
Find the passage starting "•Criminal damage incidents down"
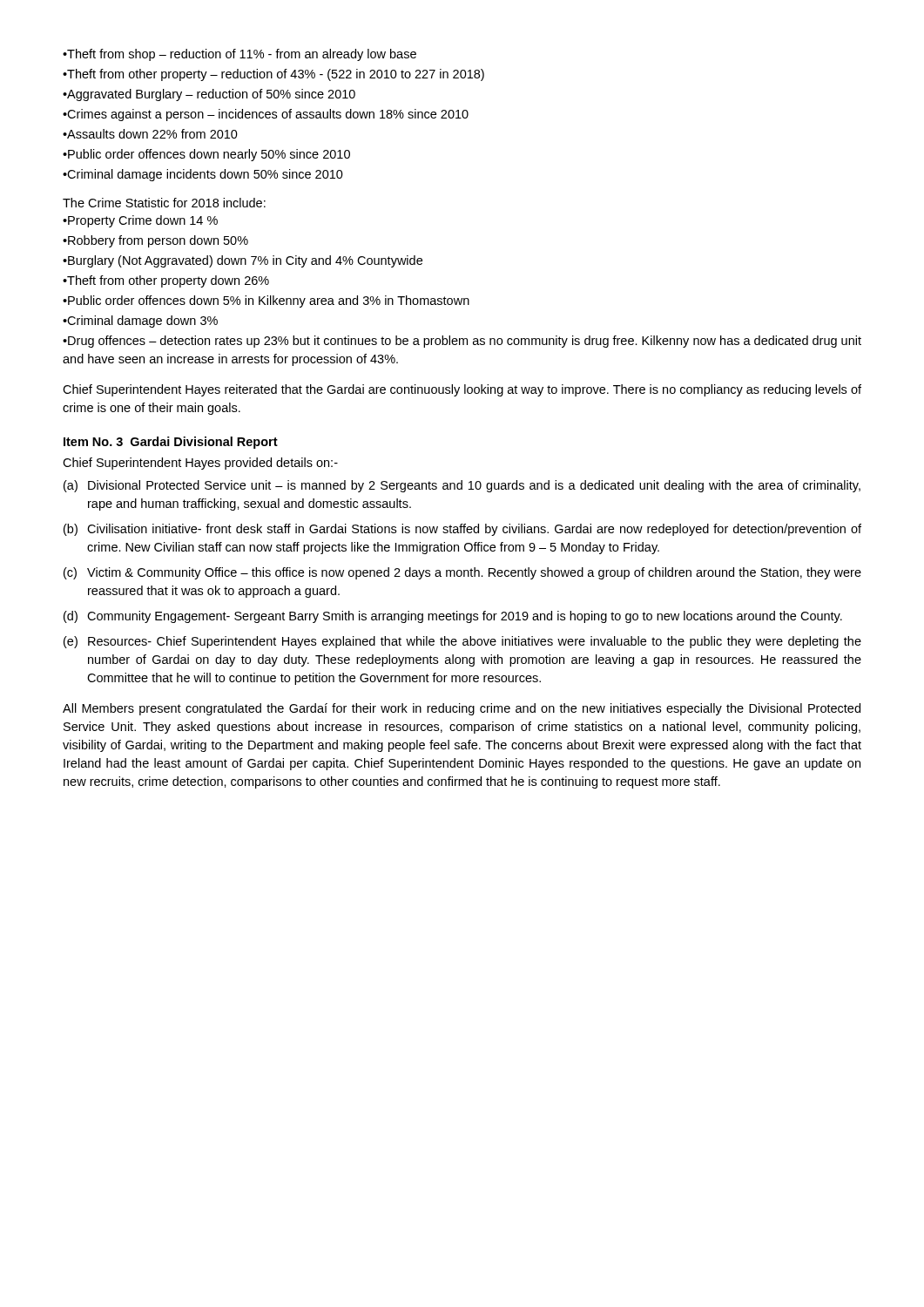(x=203, y=174)
